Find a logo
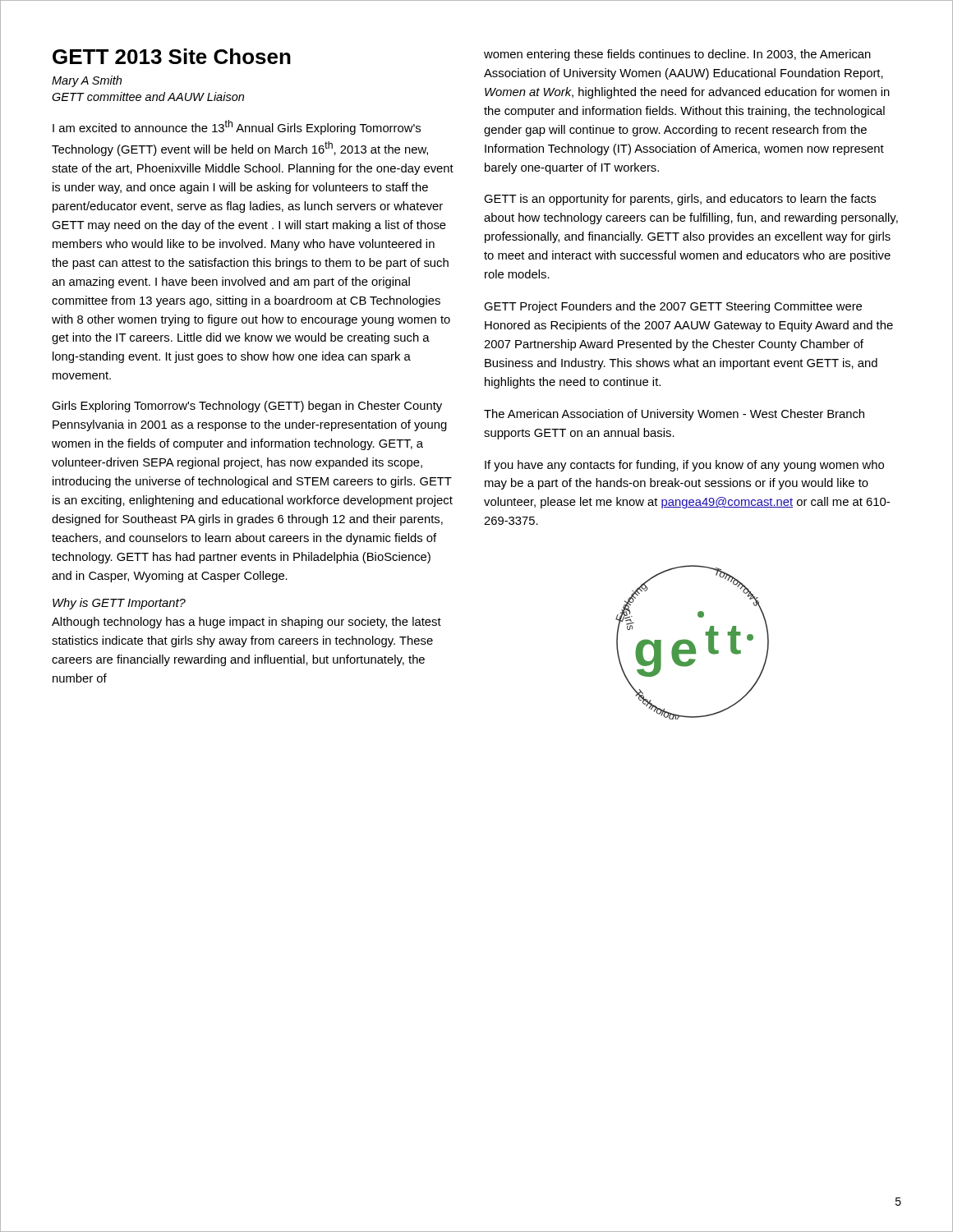 (693, 639)
